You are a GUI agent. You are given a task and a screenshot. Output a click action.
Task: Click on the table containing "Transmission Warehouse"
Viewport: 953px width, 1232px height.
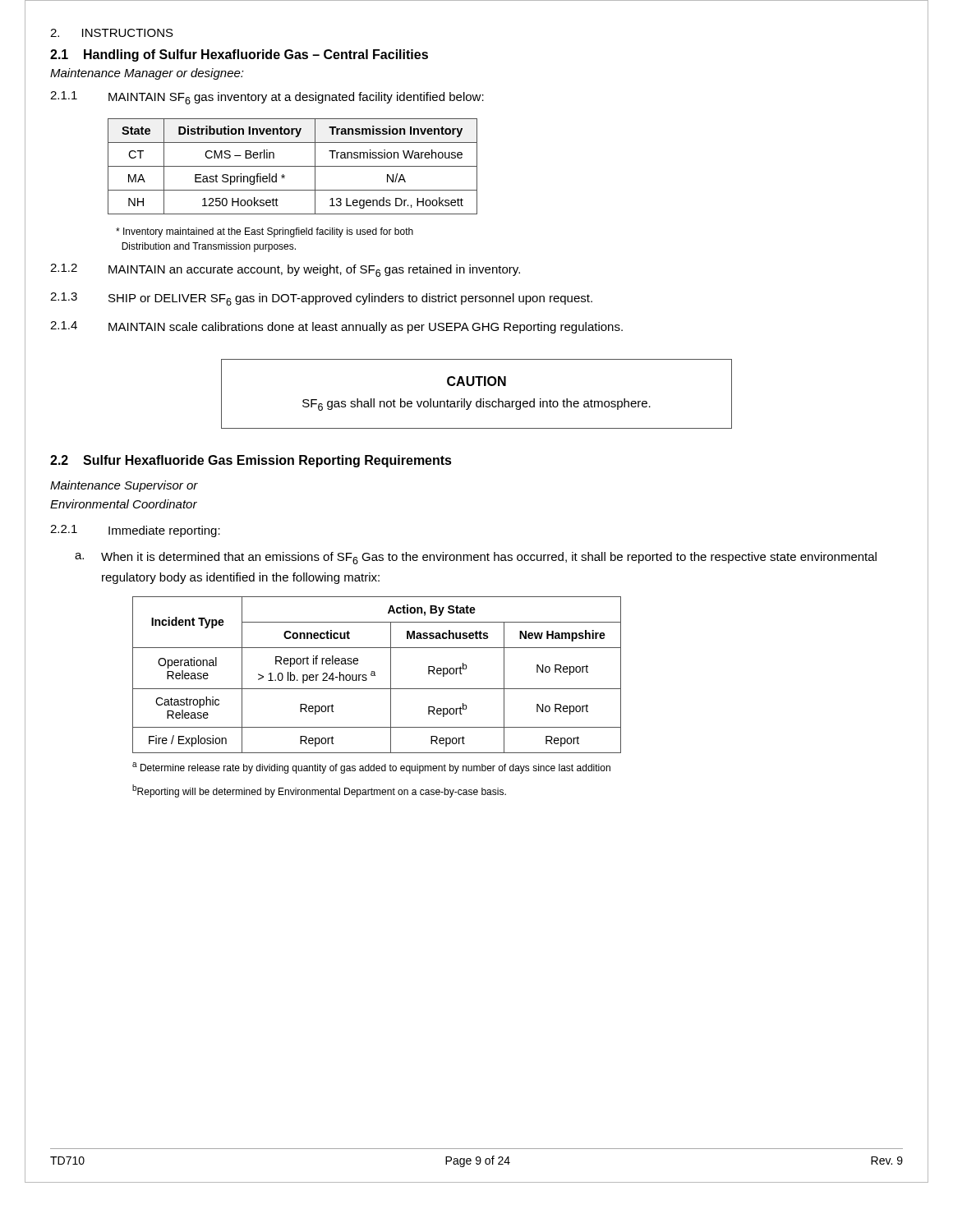click(505, 166)
